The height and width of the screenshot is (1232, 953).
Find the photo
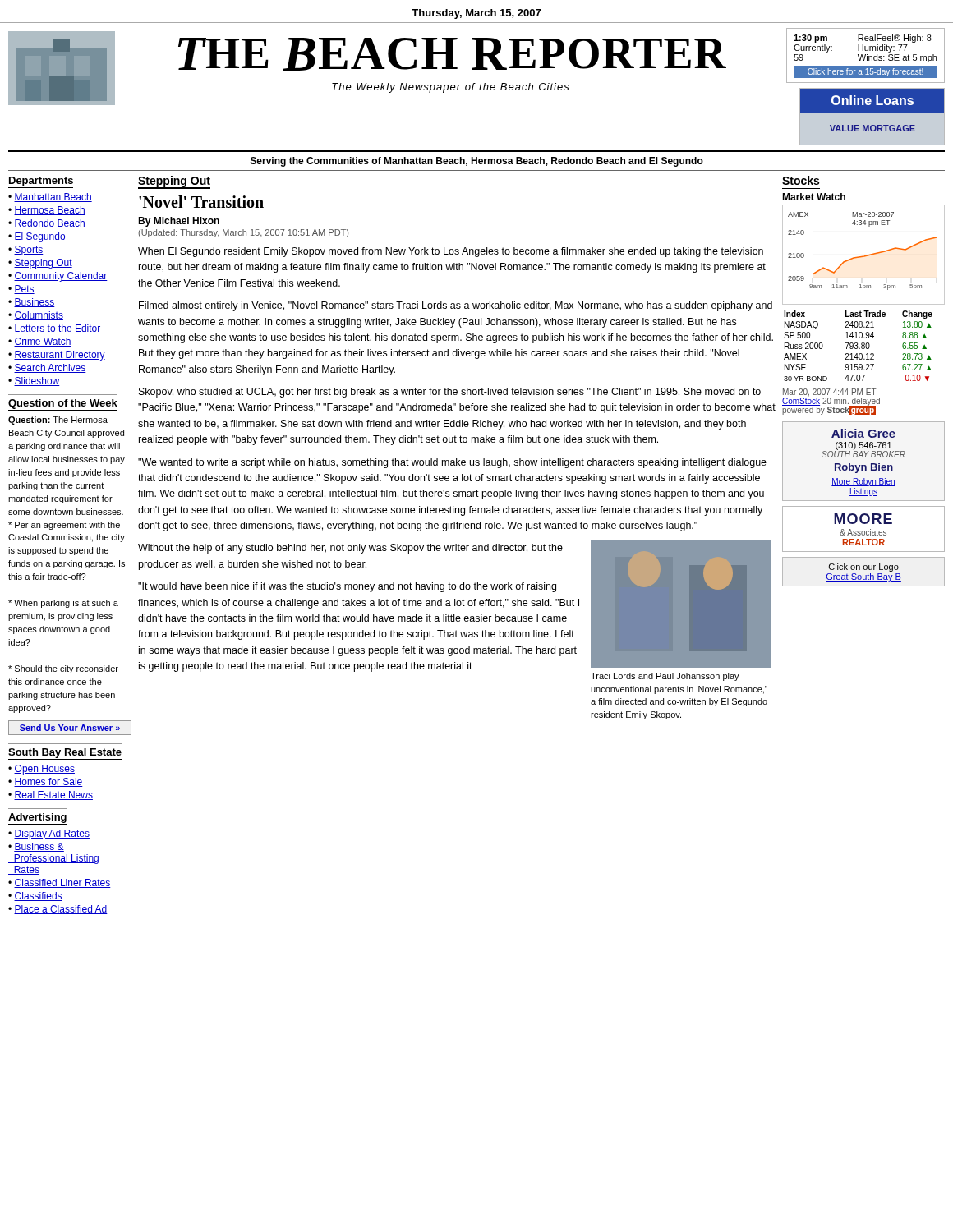681,604
